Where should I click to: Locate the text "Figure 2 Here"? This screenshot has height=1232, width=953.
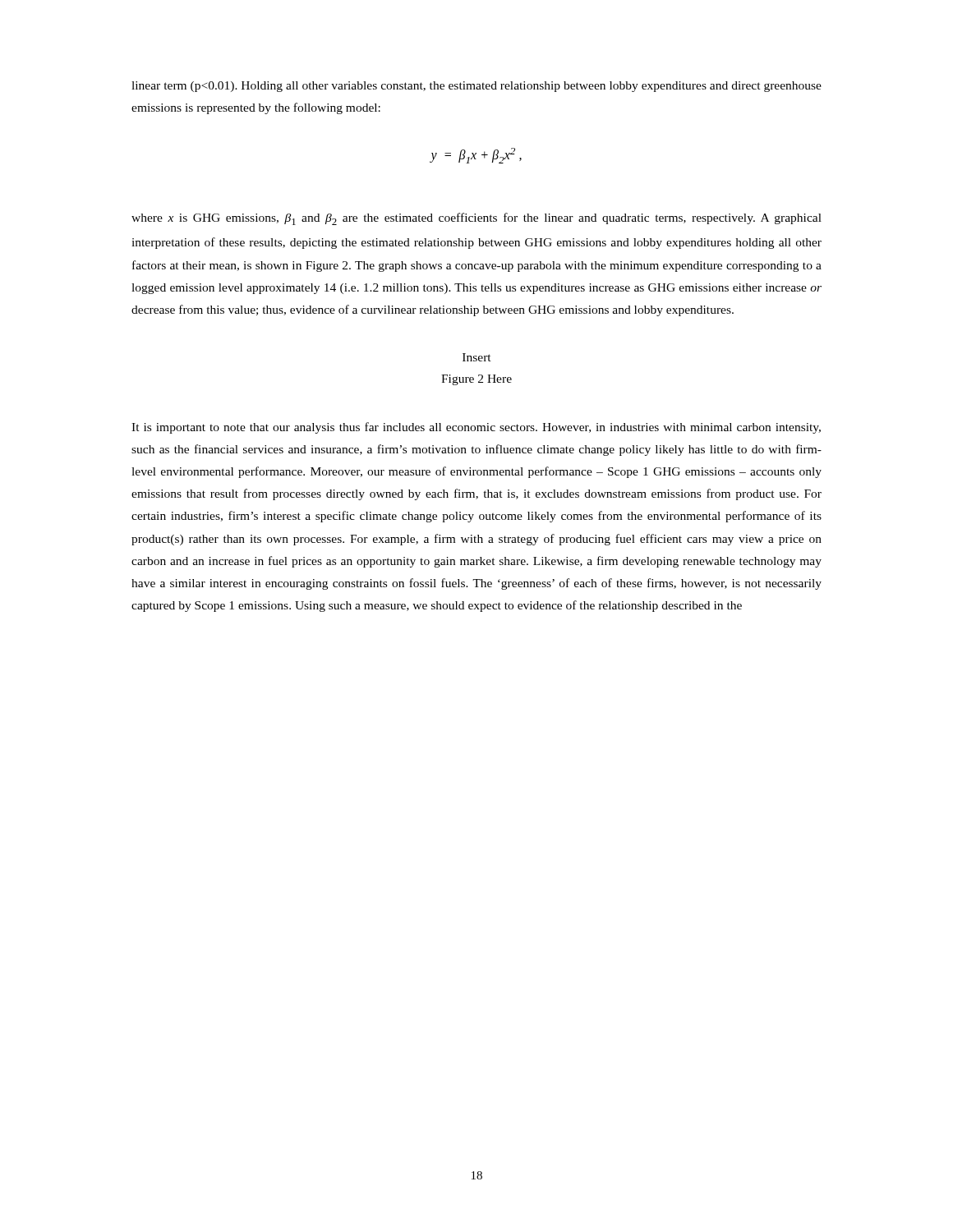pos(476,378)
